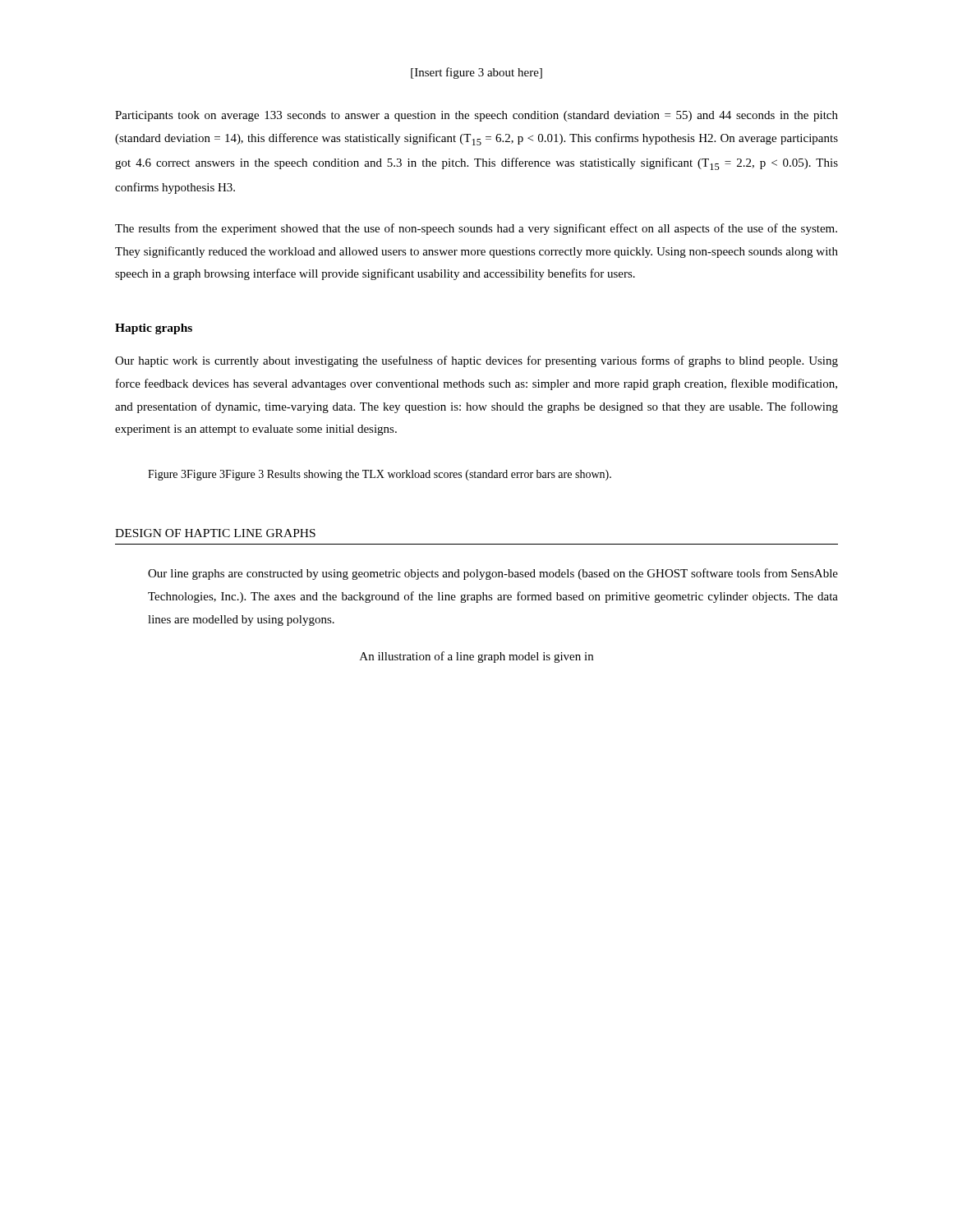The width and height of the screenshot is (953, 1232).
Task: Click on the text block containing "Our line graphs are constructed by using"
Action: pos(493,596)
